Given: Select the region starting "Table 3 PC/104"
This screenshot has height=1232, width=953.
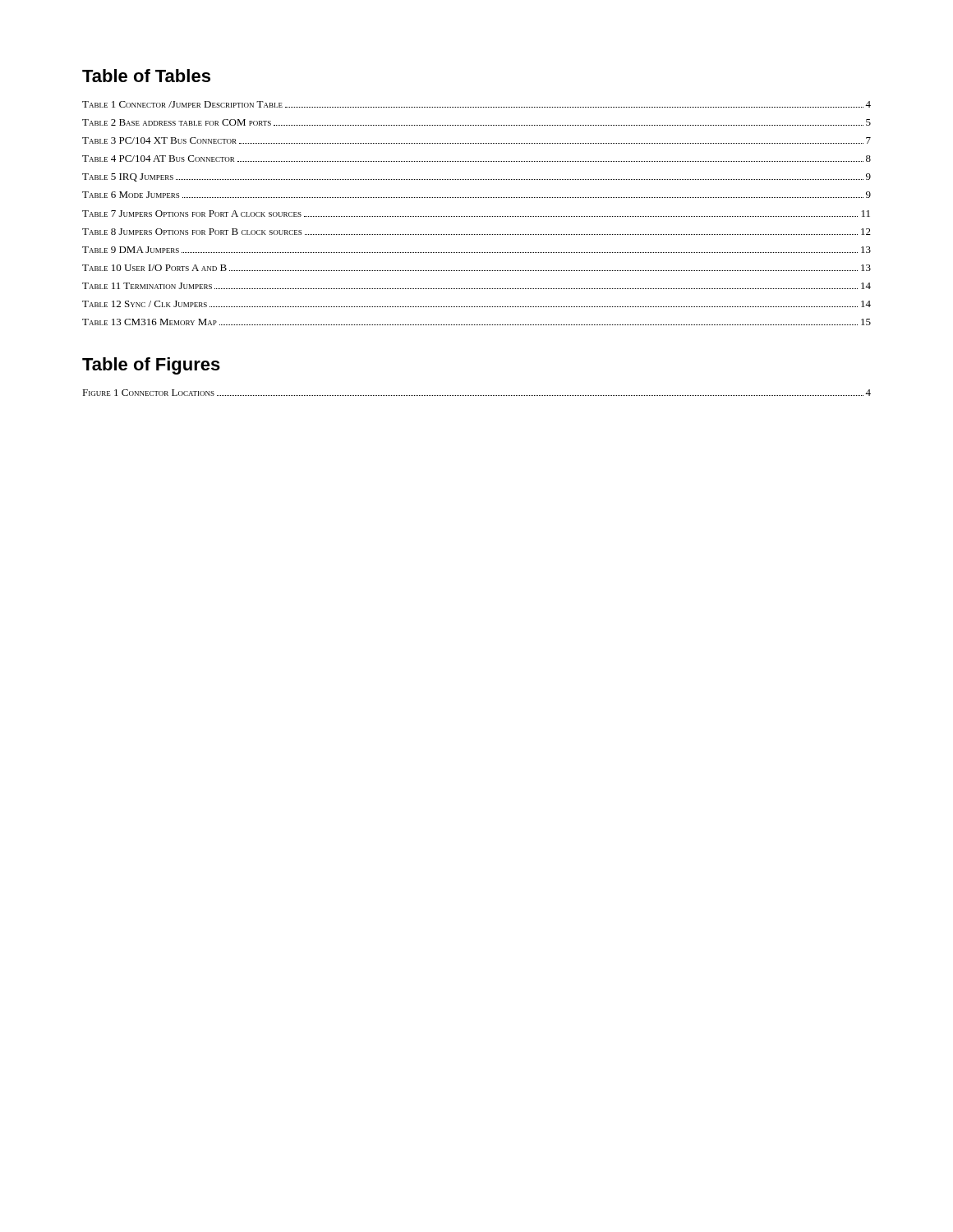Looking at the screenshot, I should [x=476, y=141].
